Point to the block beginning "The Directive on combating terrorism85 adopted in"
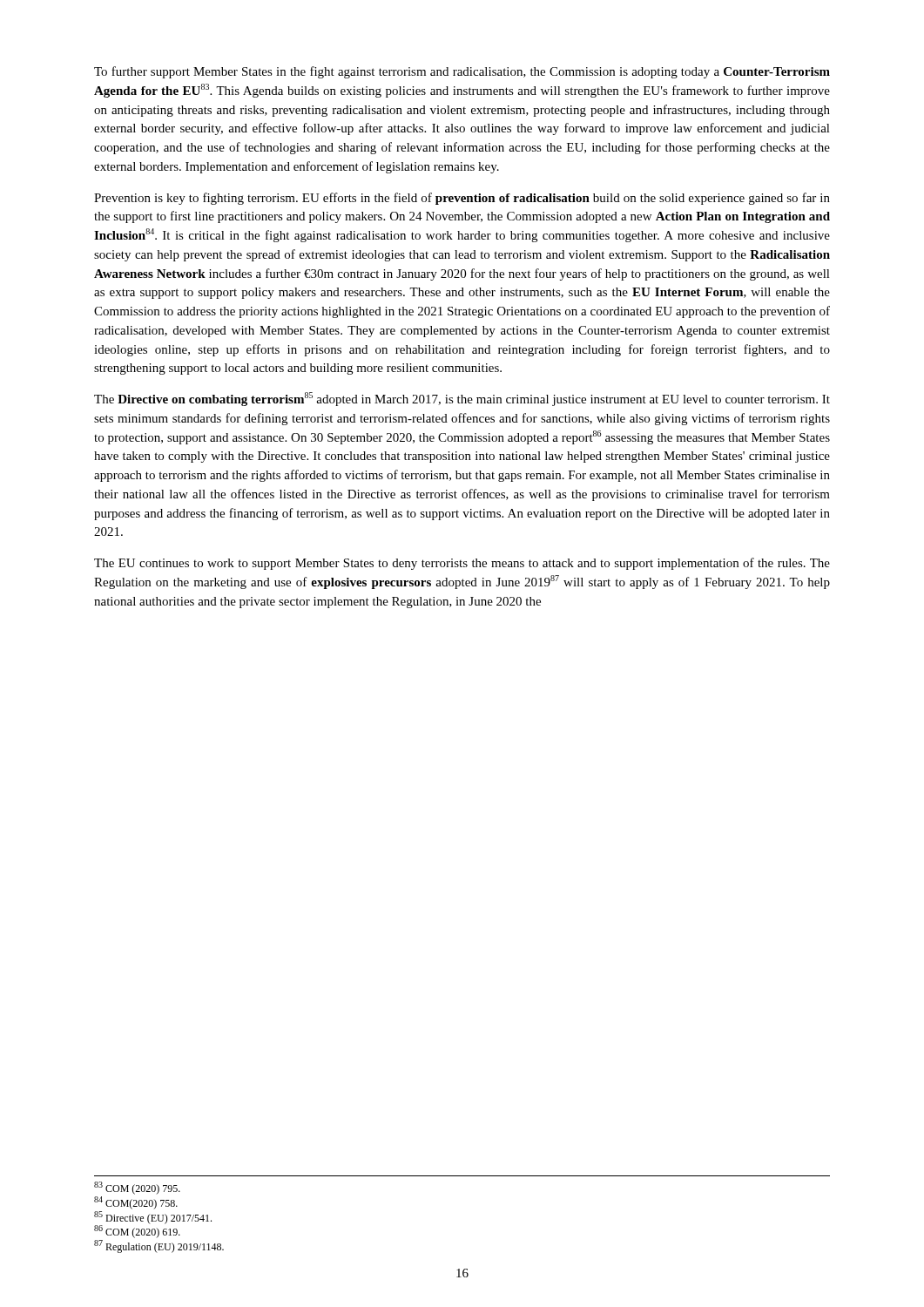 [462, 466]
